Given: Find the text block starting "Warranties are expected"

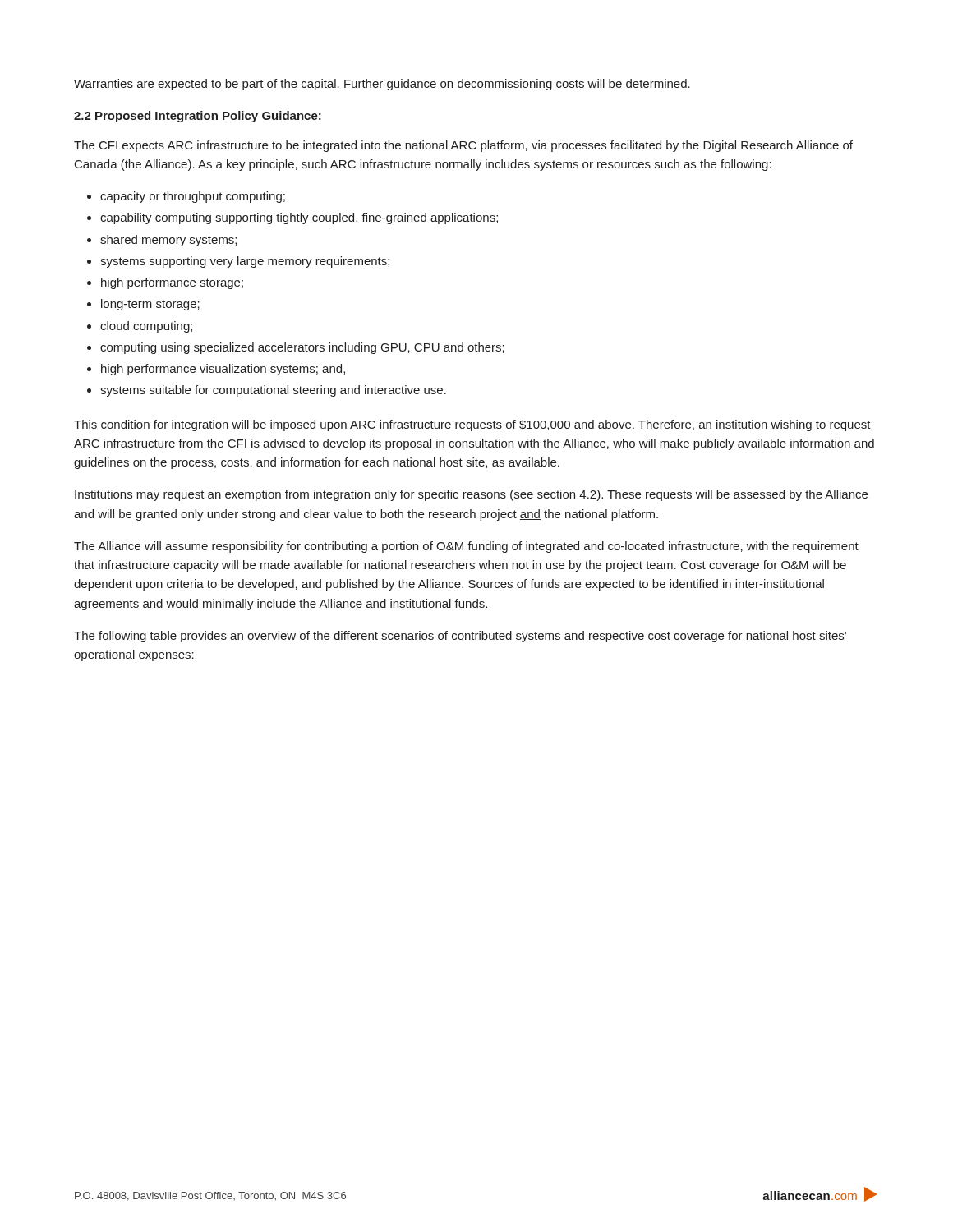Looking at the screenshot, I should pyautogui.click(x=382, y=83).
